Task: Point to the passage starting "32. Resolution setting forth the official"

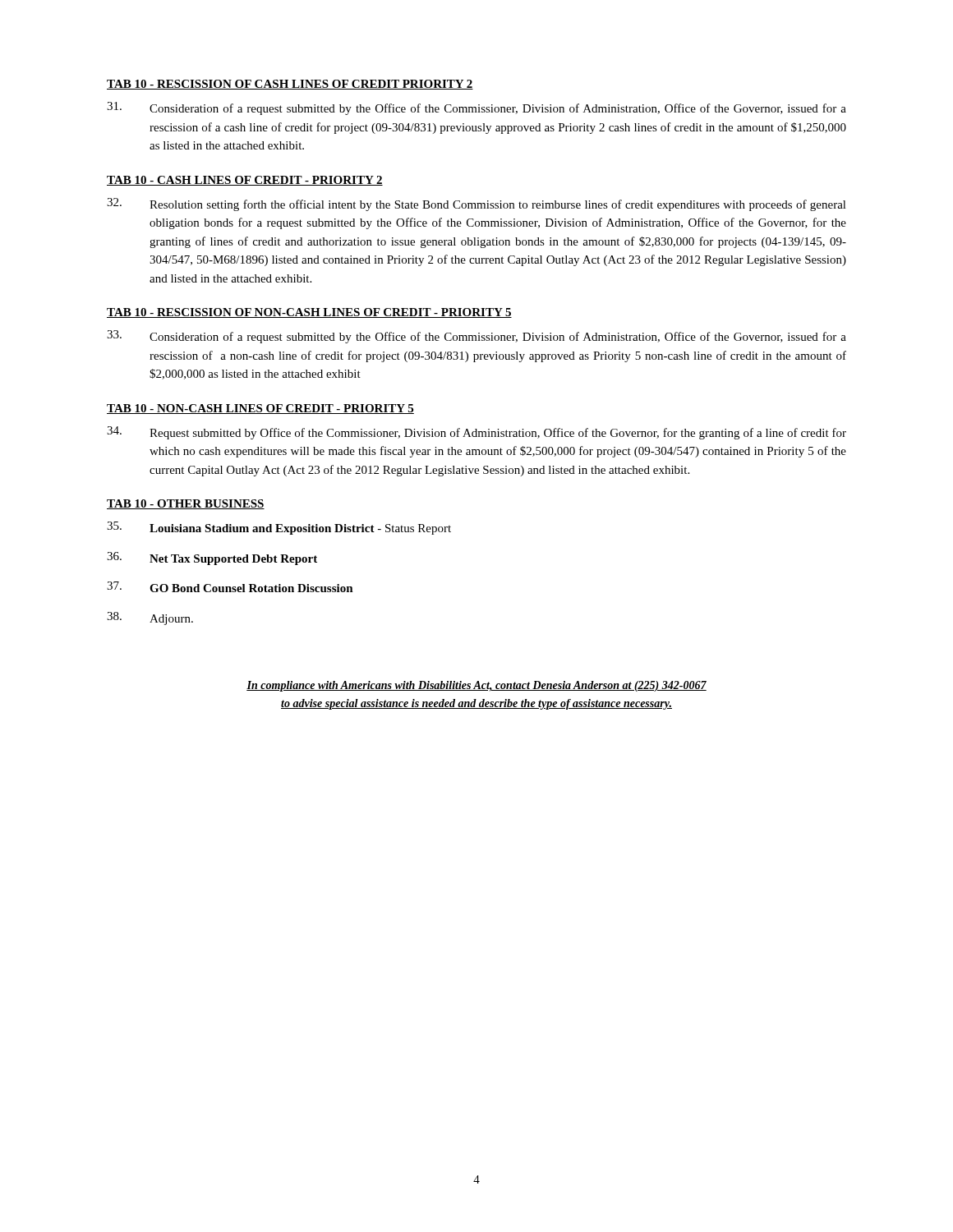Action: pos(476,241)
